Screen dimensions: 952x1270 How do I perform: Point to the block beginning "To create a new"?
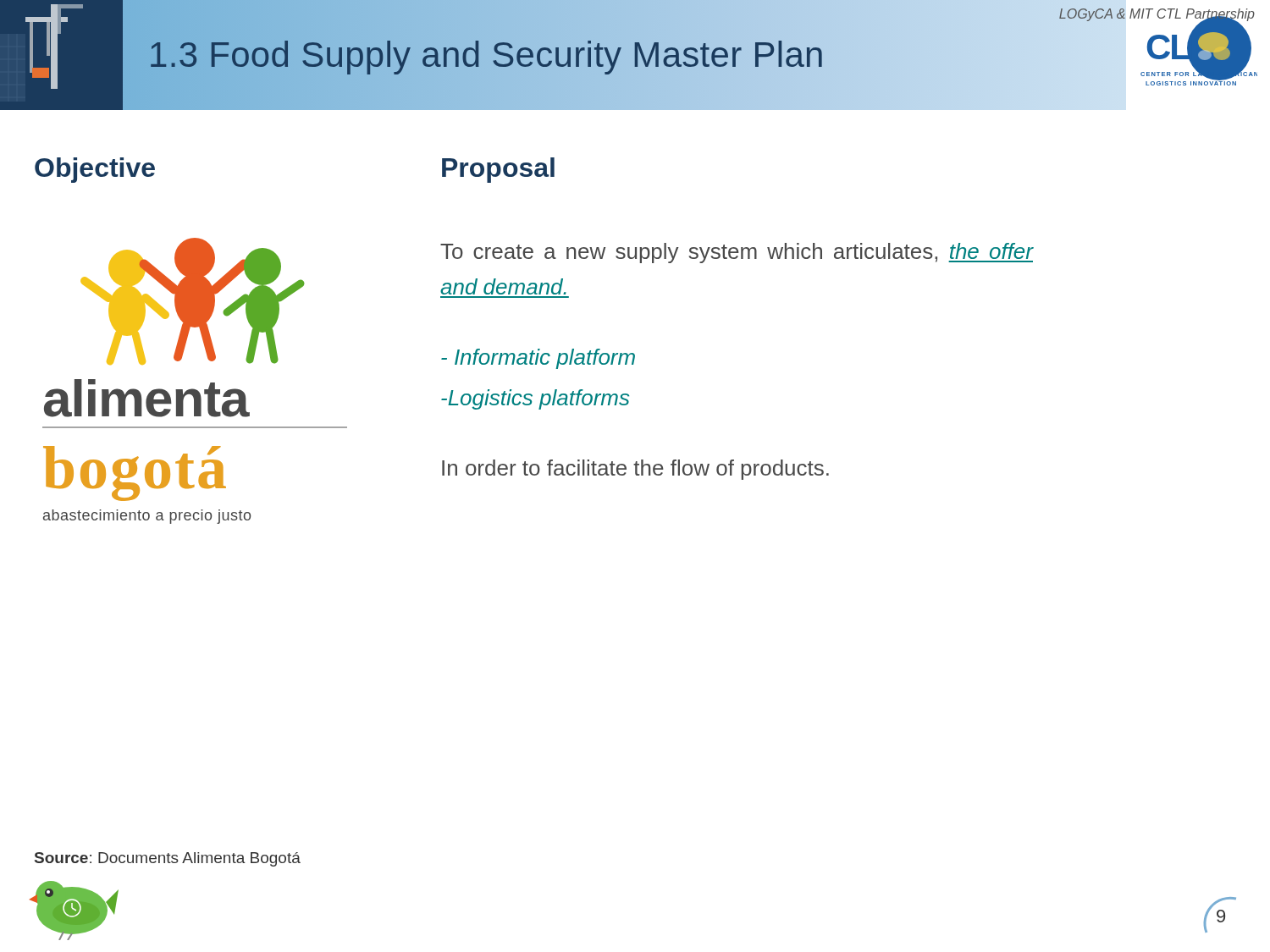coord(737,269)
